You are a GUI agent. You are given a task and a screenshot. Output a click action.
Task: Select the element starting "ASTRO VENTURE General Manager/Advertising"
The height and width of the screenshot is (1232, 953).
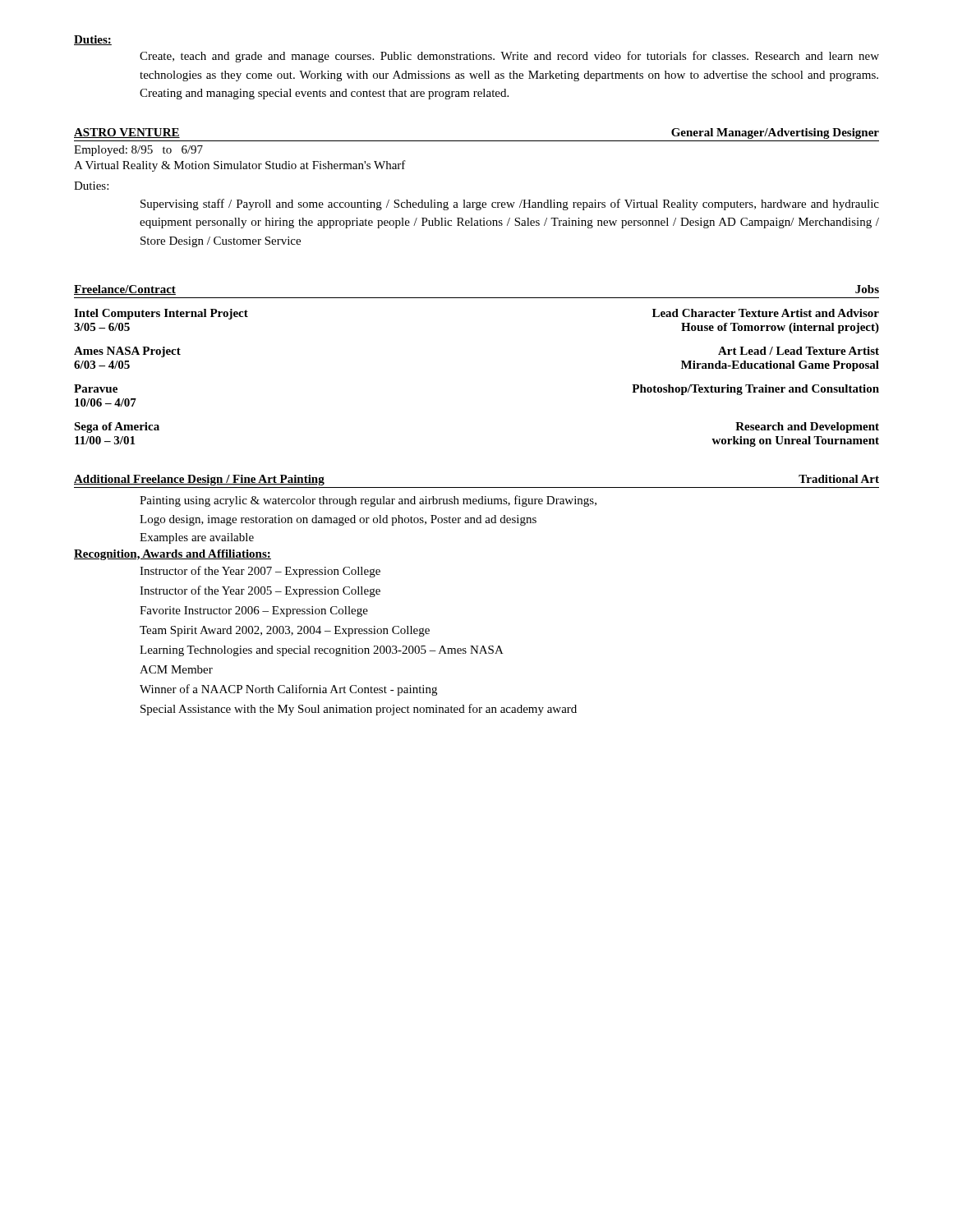pos(476,132)
